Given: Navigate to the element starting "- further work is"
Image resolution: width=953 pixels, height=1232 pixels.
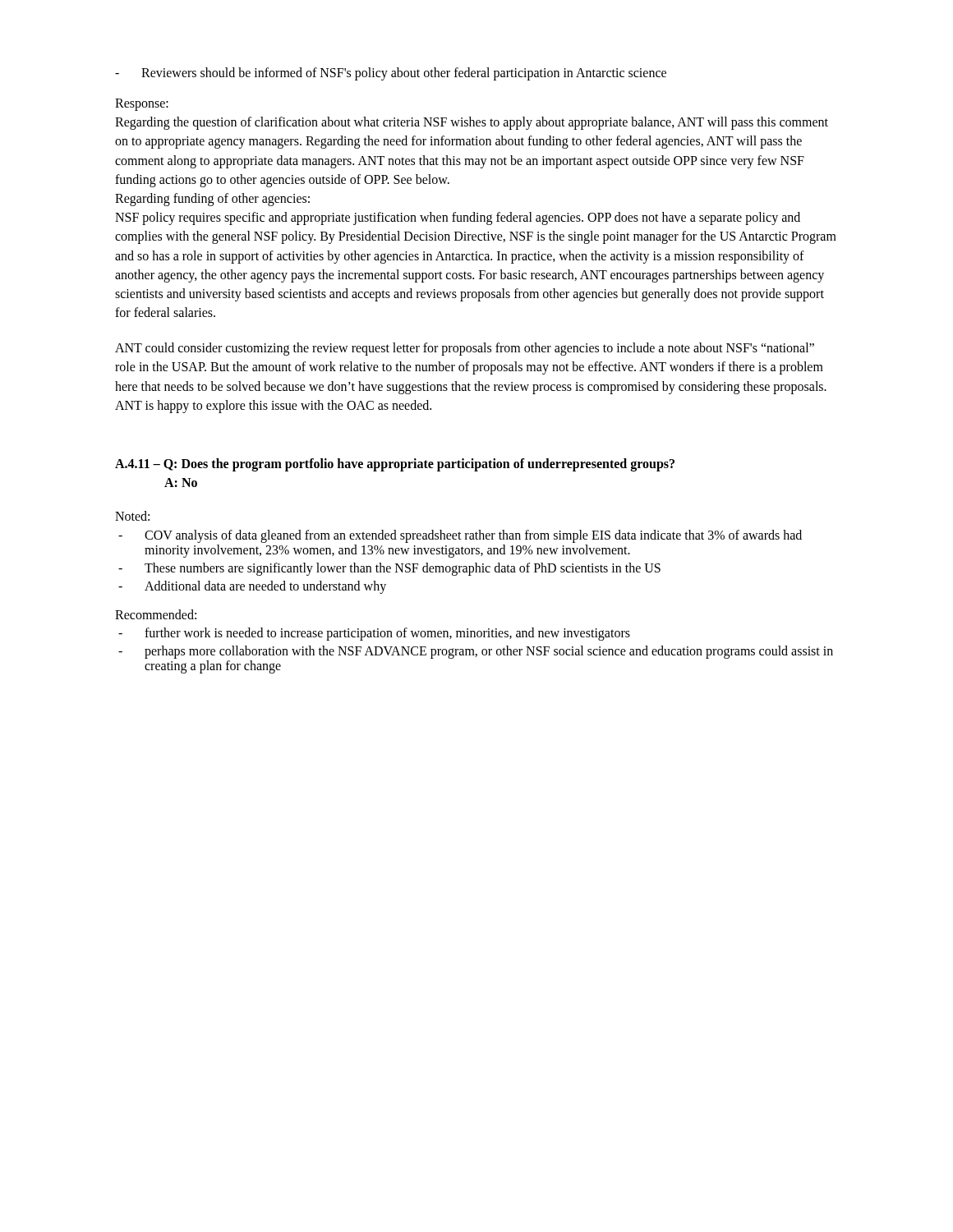Looking at the screenshot, I should (x=476, y=633).
